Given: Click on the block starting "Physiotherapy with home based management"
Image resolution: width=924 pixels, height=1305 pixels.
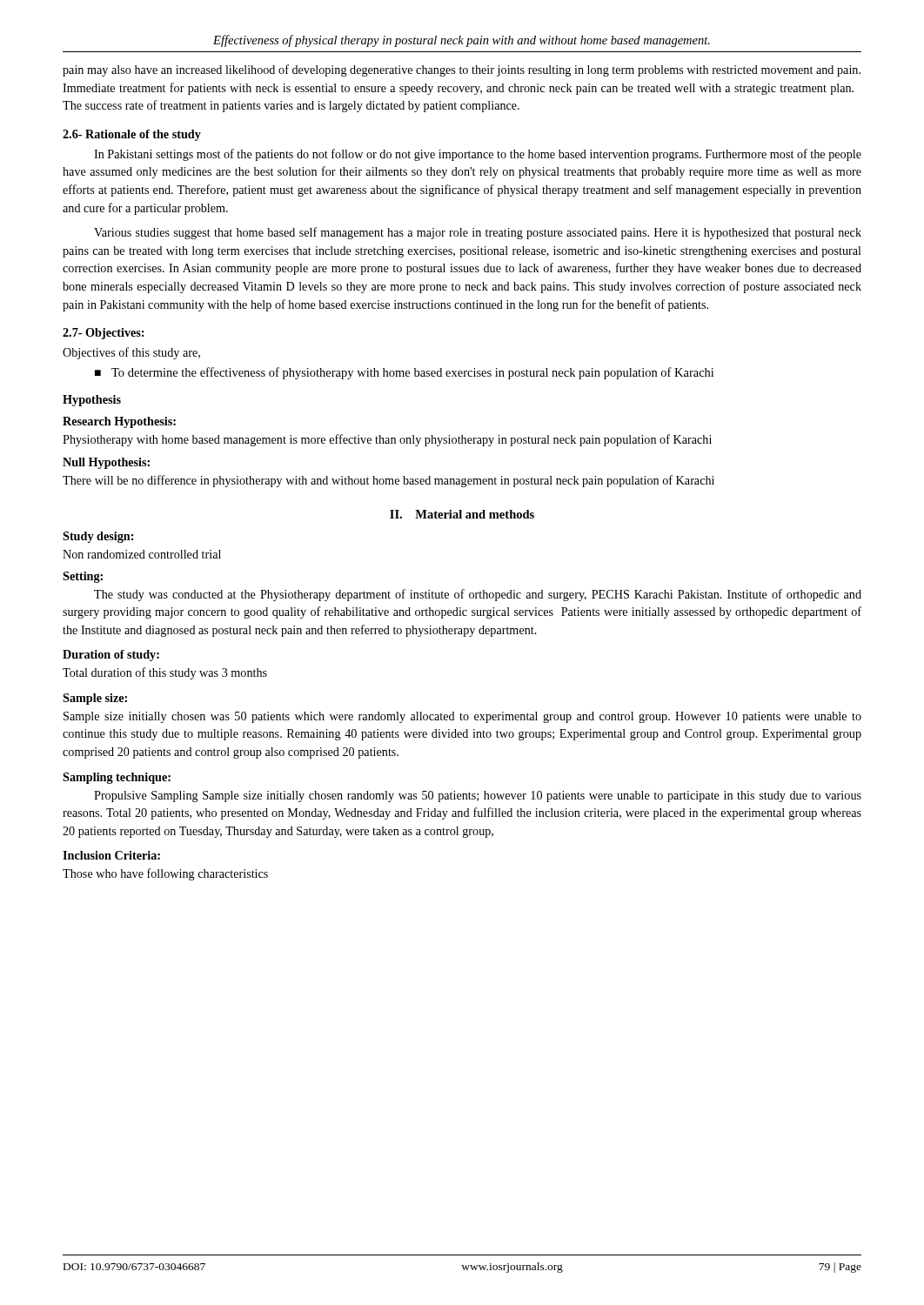Looking at the screenshot, I should tap(387, 439).
